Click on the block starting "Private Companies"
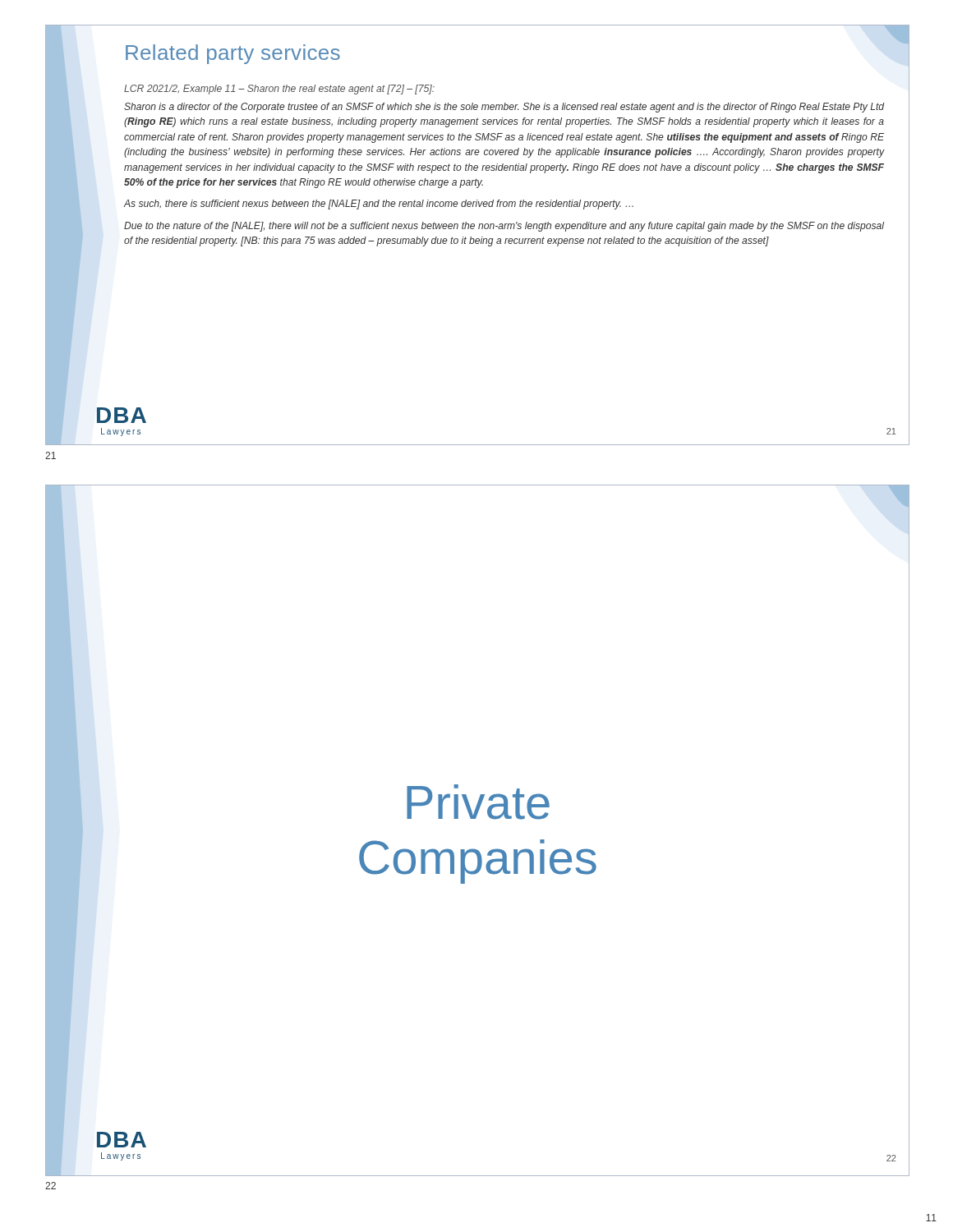 tap(477, 830)
